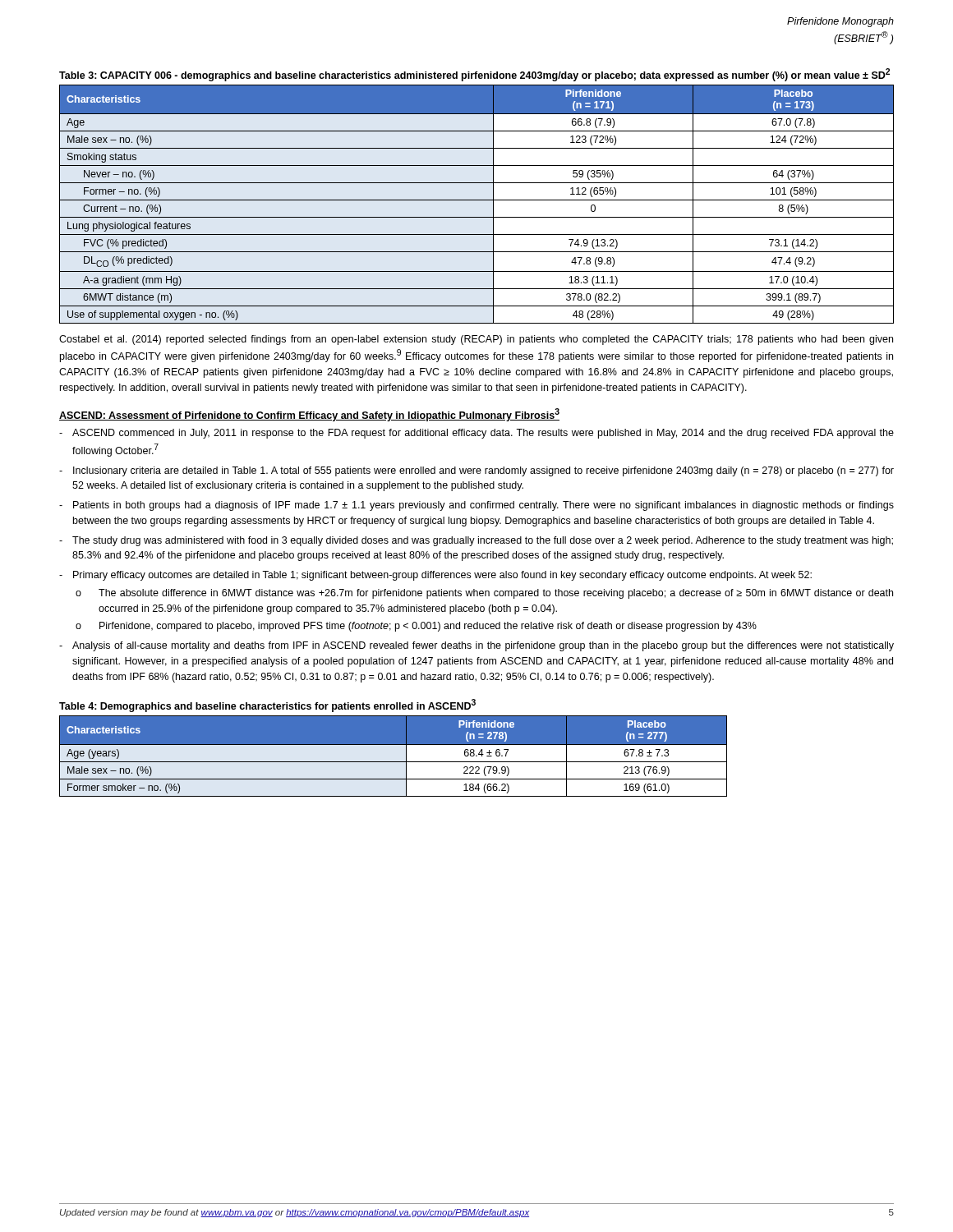Select the block starting "- Primary efficacy outcomes are"
This screenshot has width=953, height=1232.
coord(476,601)
